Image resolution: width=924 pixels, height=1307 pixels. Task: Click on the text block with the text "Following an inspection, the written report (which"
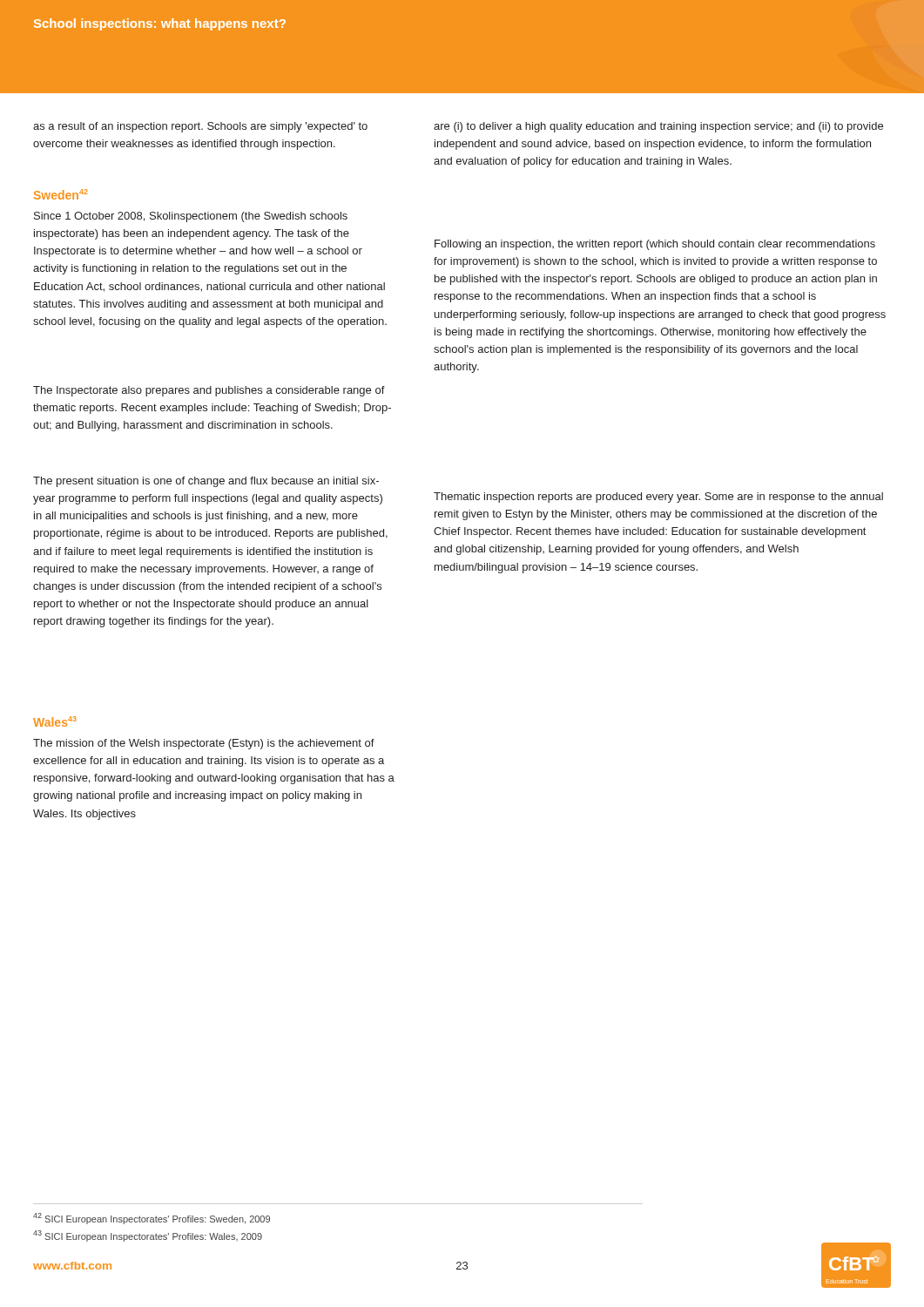pyautogui.click(x=660, y=305)
